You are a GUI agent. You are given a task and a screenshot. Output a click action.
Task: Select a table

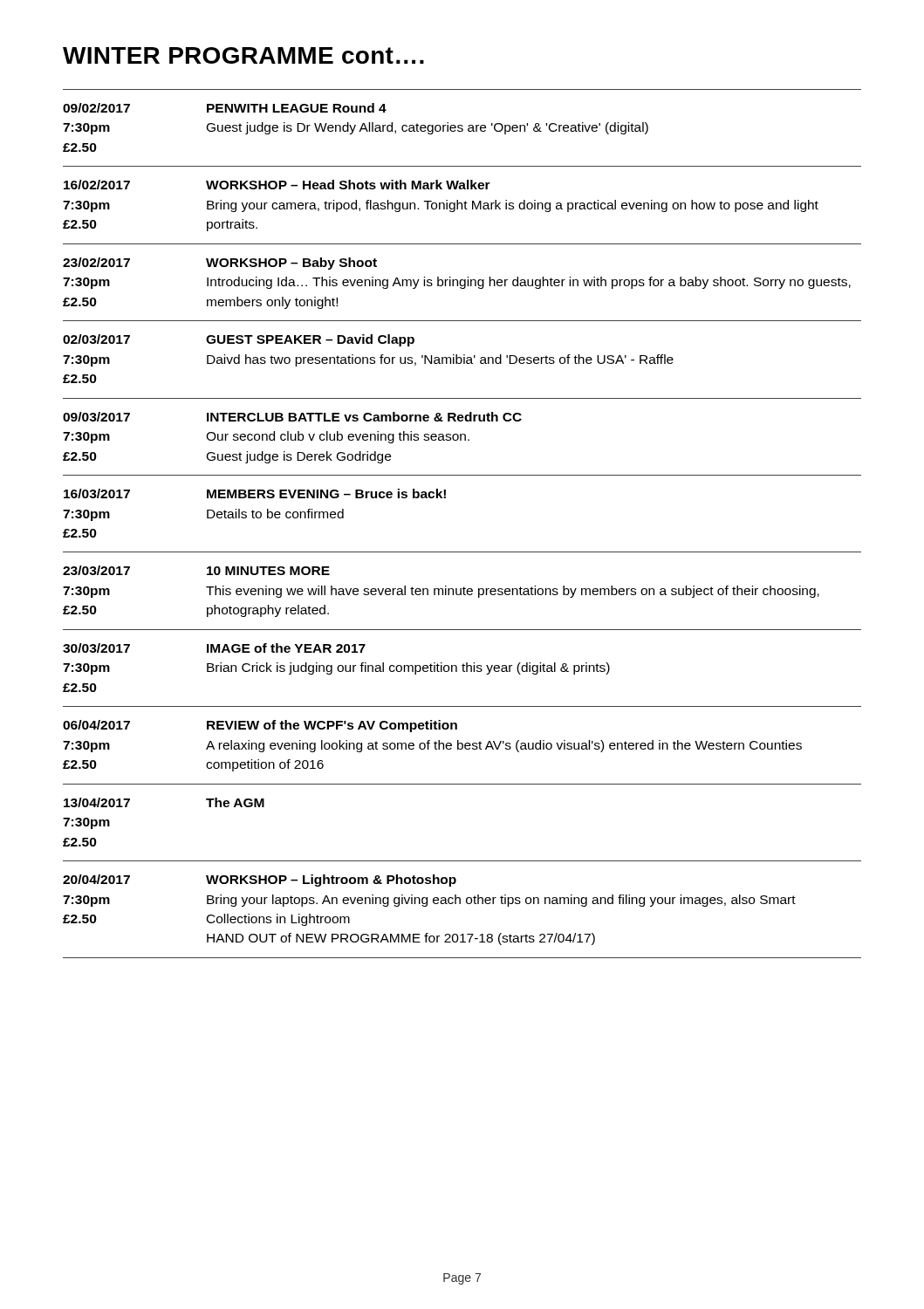point(462,524)
